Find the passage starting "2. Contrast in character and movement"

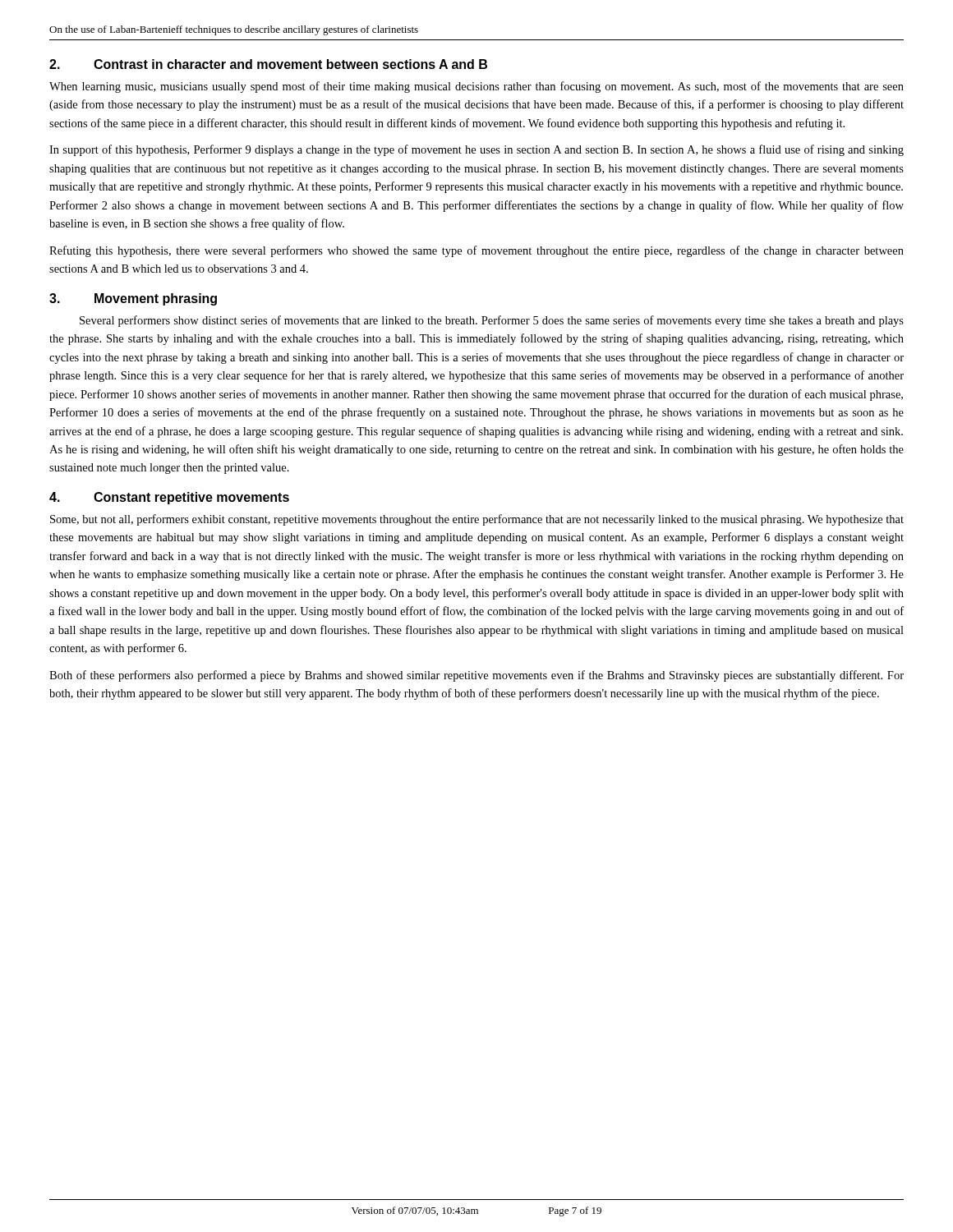269,65
